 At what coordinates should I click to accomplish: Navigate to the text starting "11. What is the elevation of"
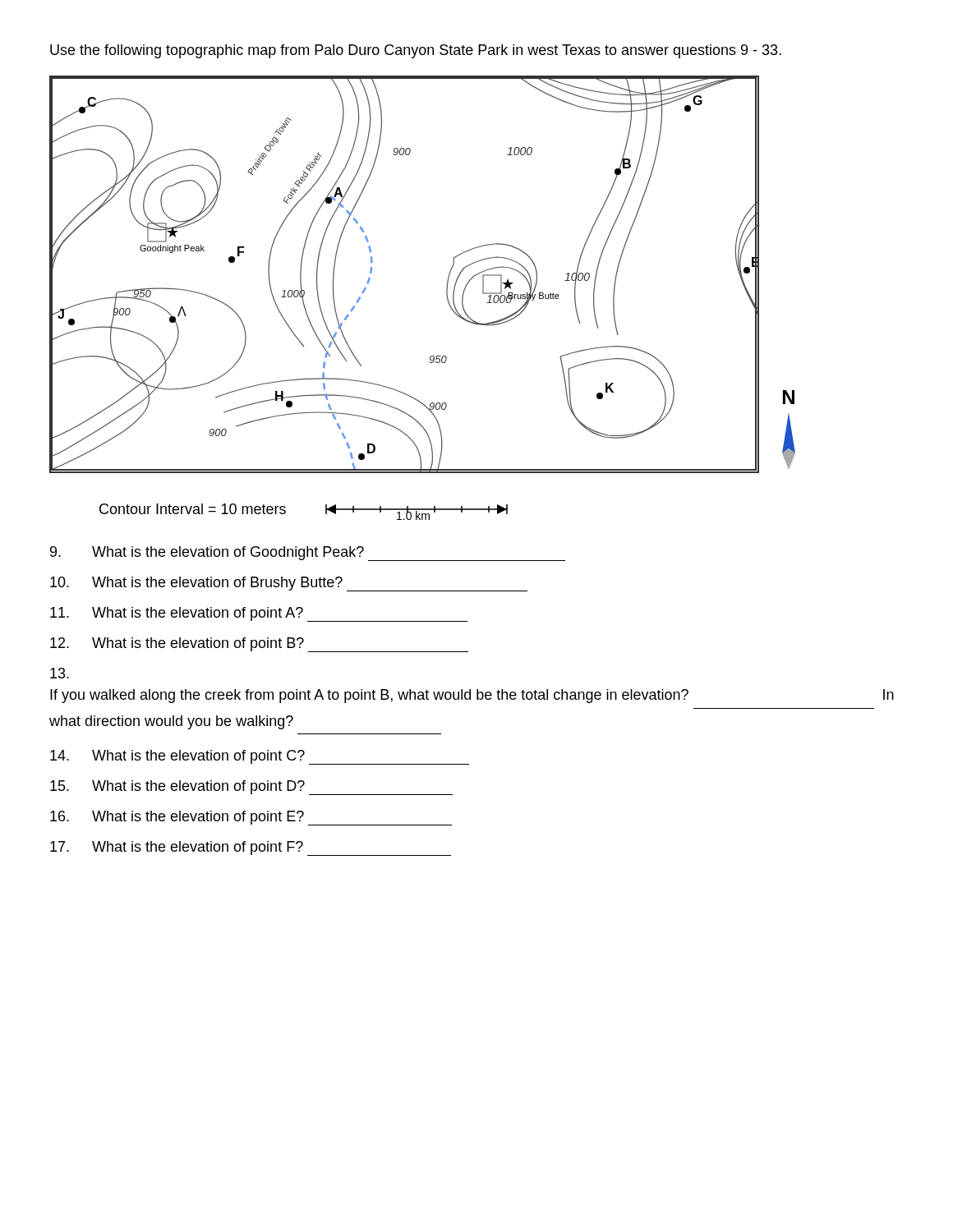pos(258,613)
